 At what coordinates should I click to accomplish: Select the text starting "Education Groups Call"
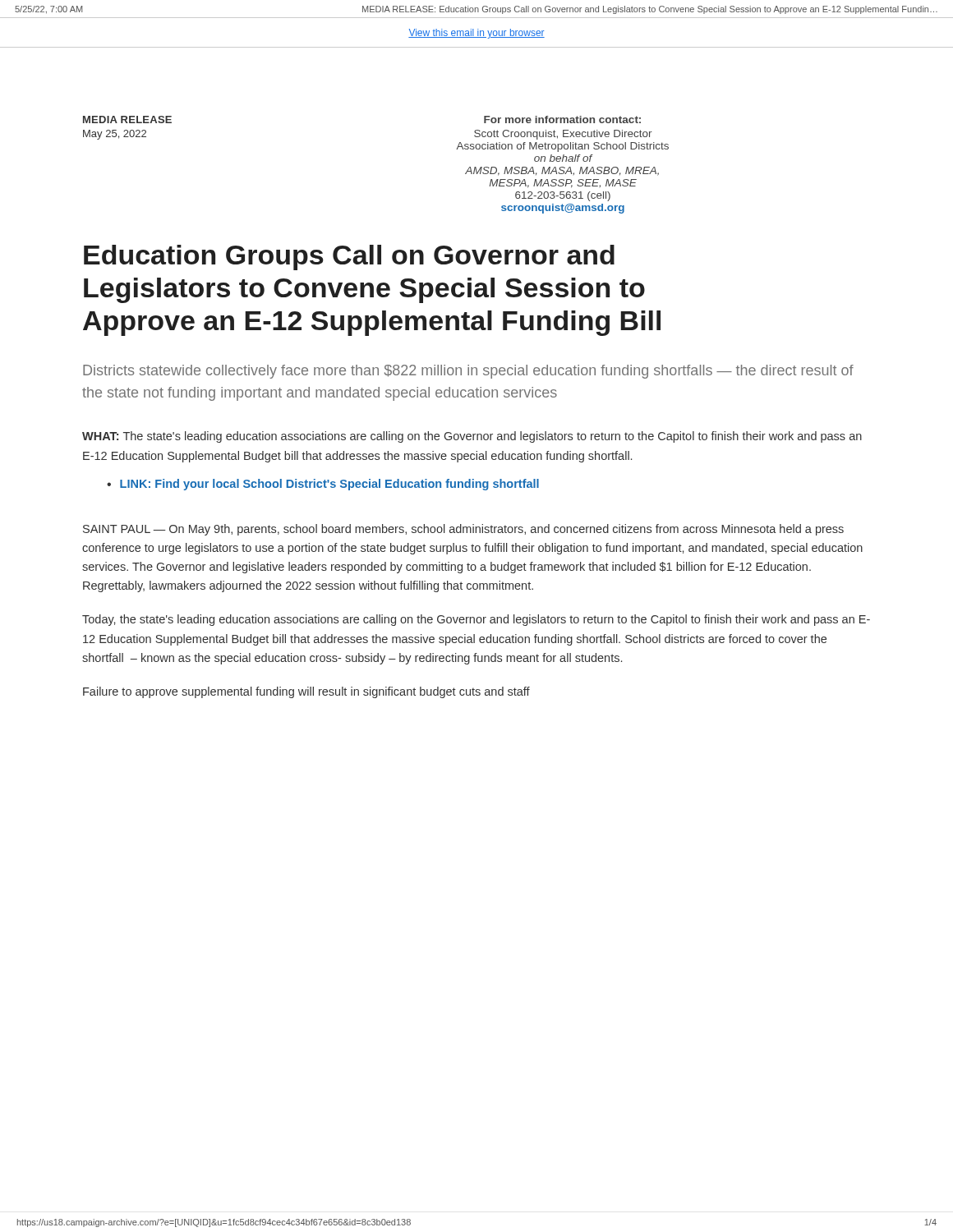coord(372,288)
